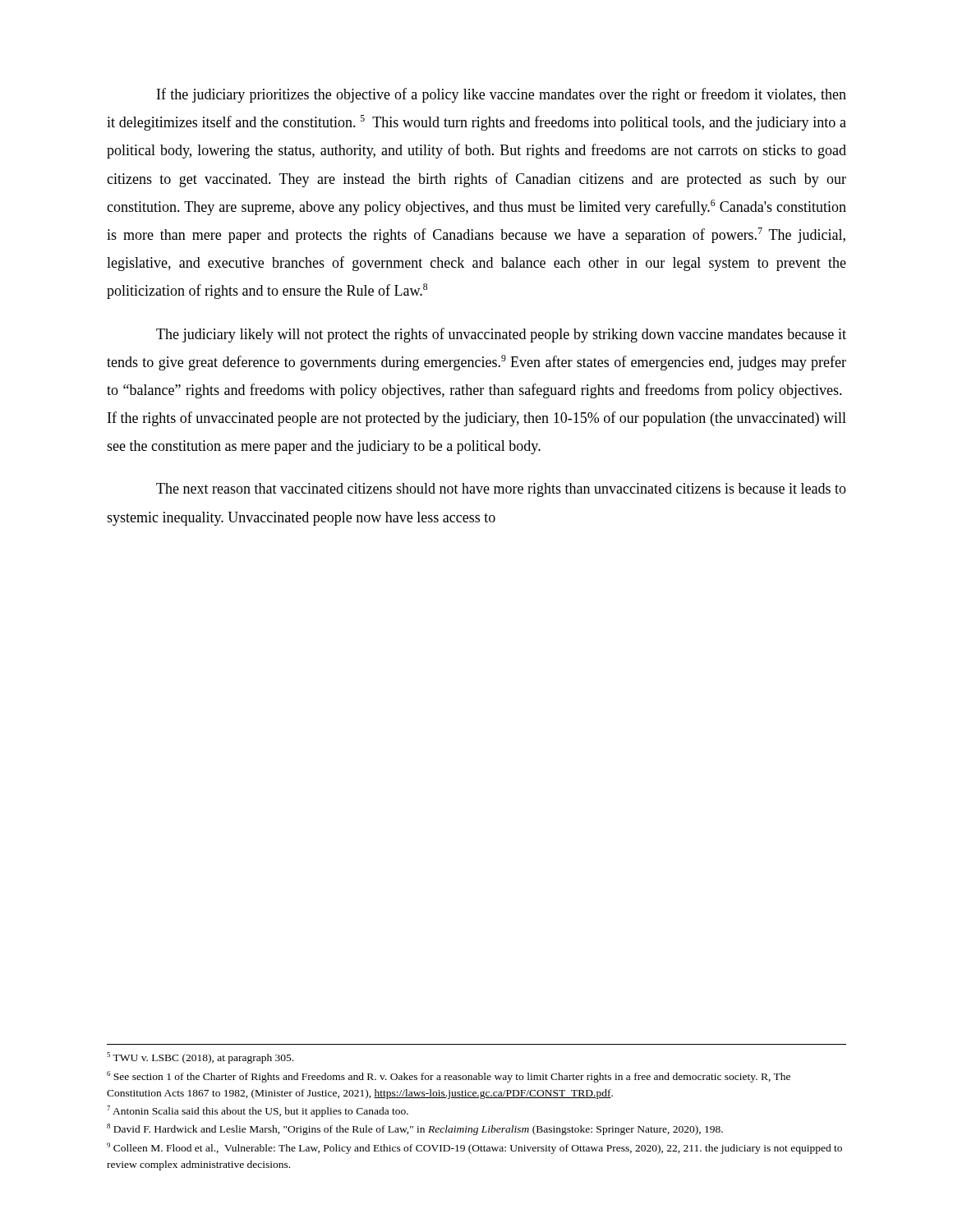
Task: Locate the block of text that opens with "6 See section 1 of the Charter of"
Action: coord(449,1084)
